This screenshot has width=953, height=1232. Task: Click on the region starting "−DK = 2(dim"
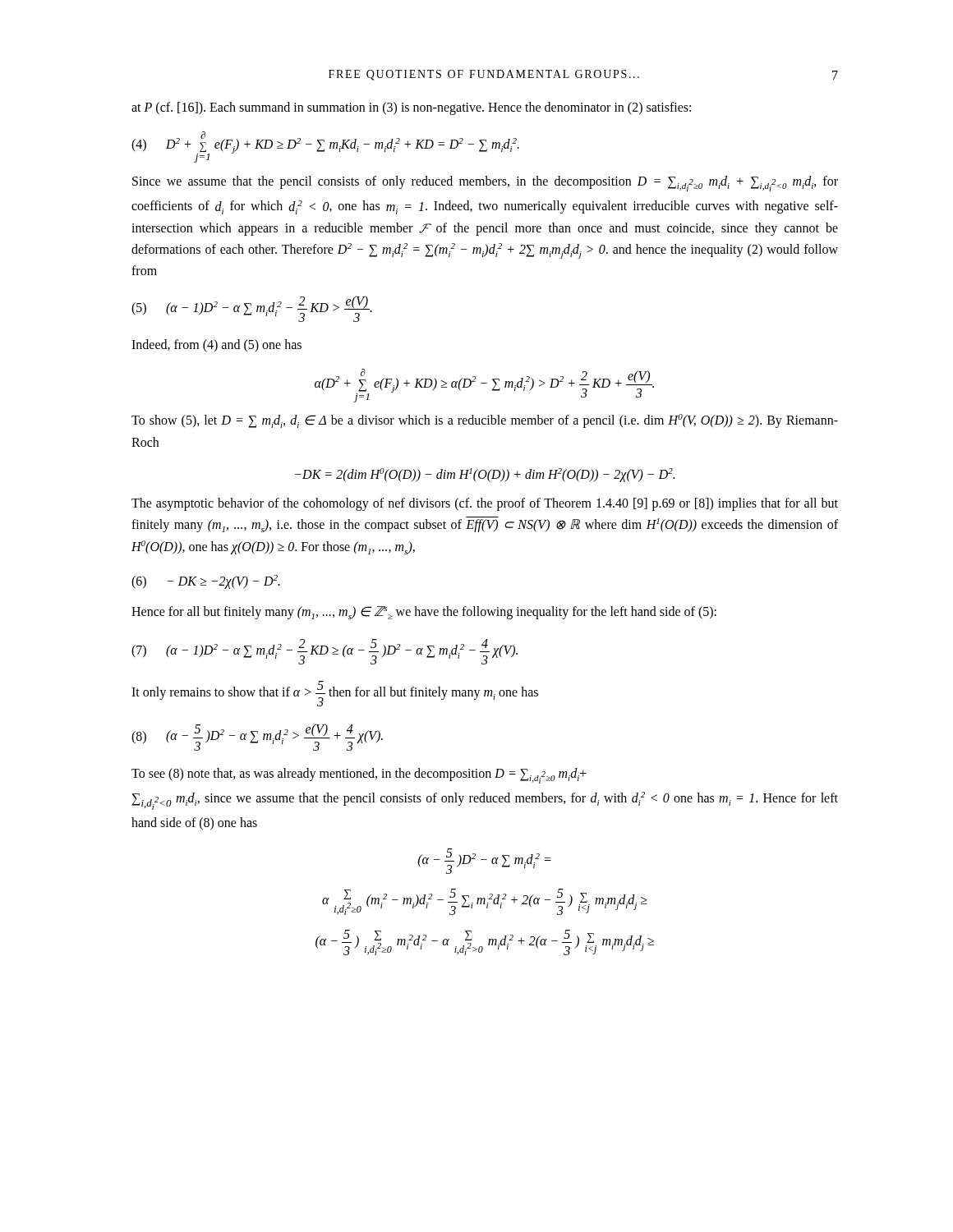tap(485, 474)
